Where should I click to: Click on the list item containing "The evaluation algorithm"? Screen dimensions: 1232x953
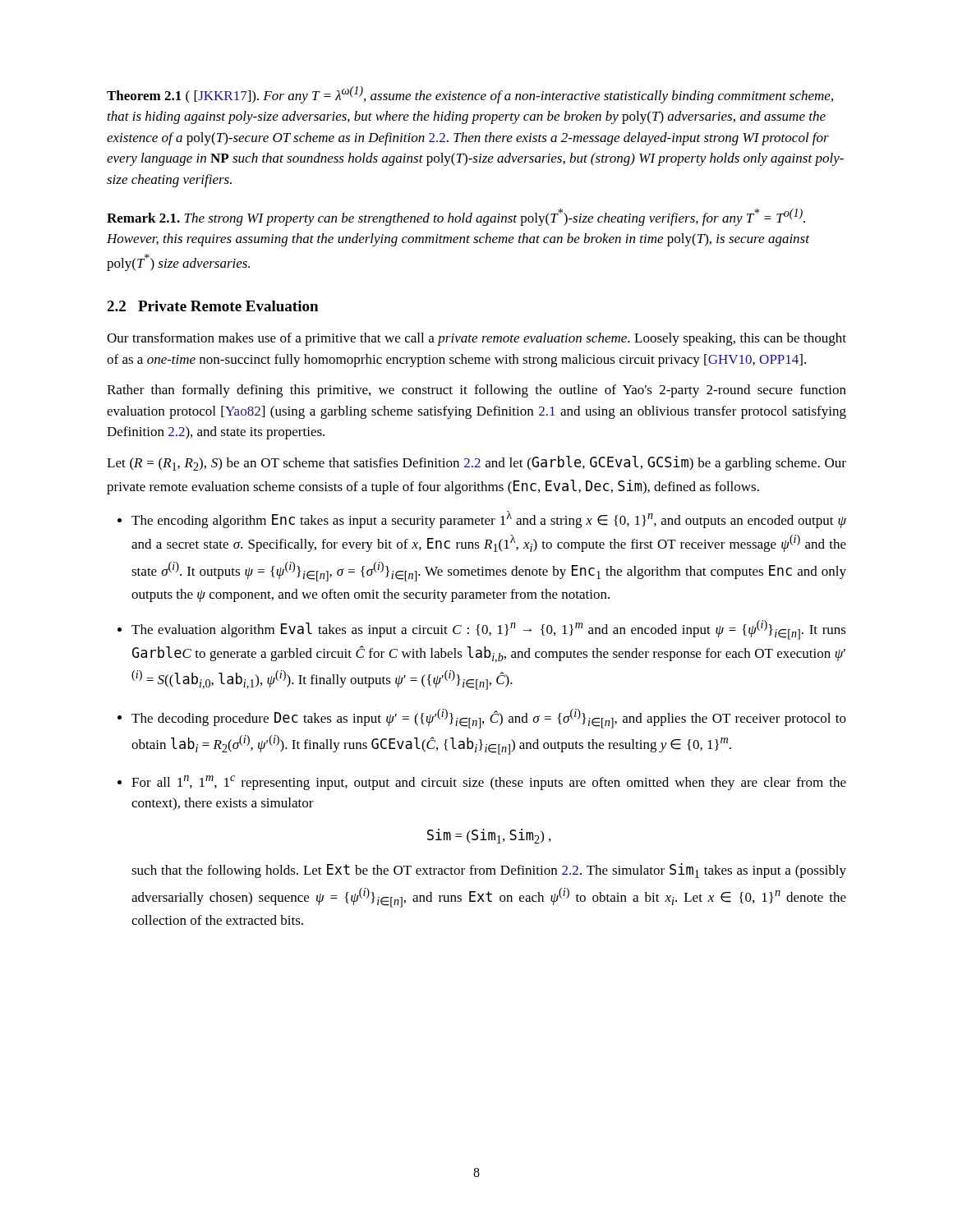click(x=489, y=654)
